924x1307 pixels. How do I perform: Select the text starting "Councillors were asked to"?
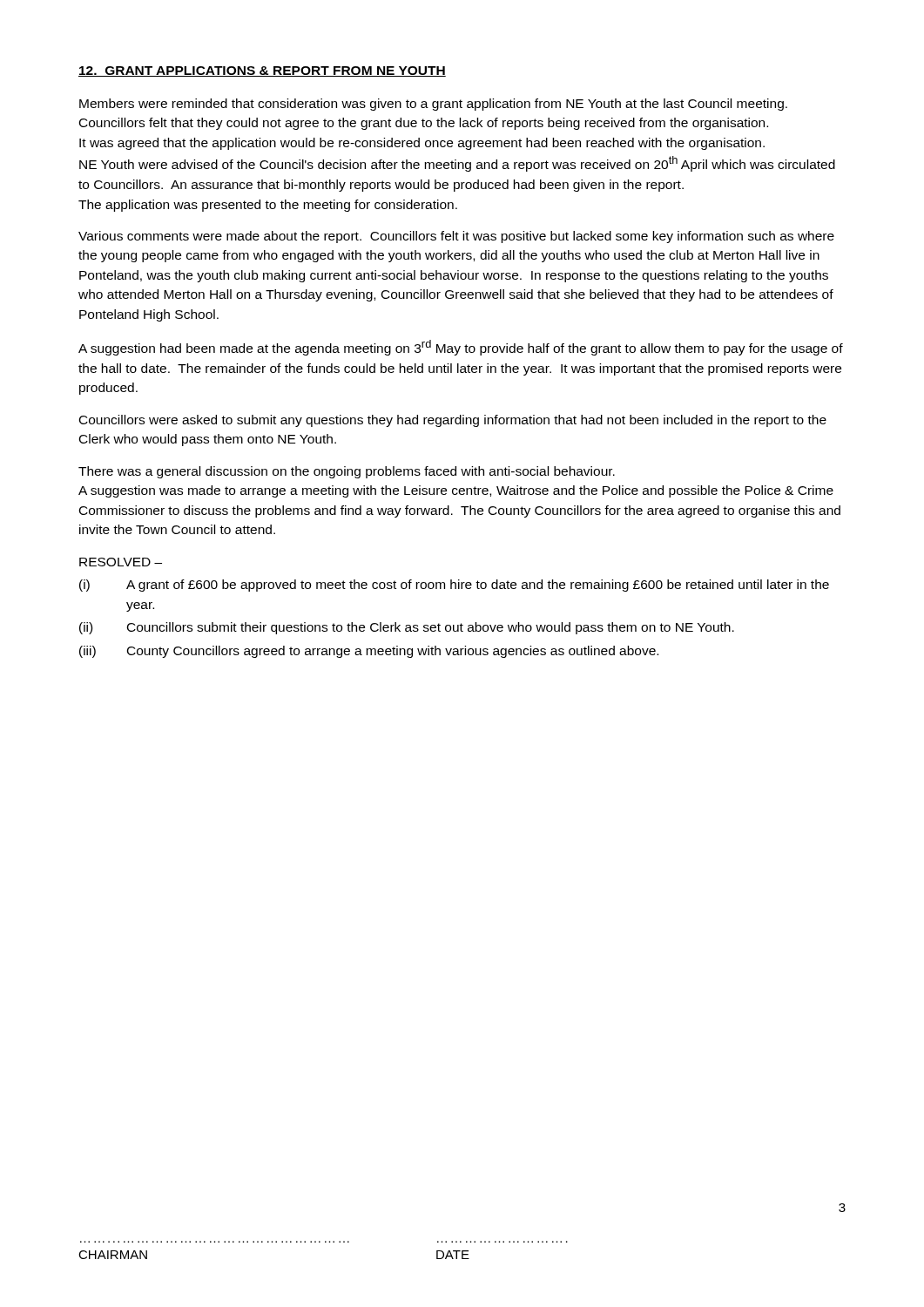[x=452, y=429]
